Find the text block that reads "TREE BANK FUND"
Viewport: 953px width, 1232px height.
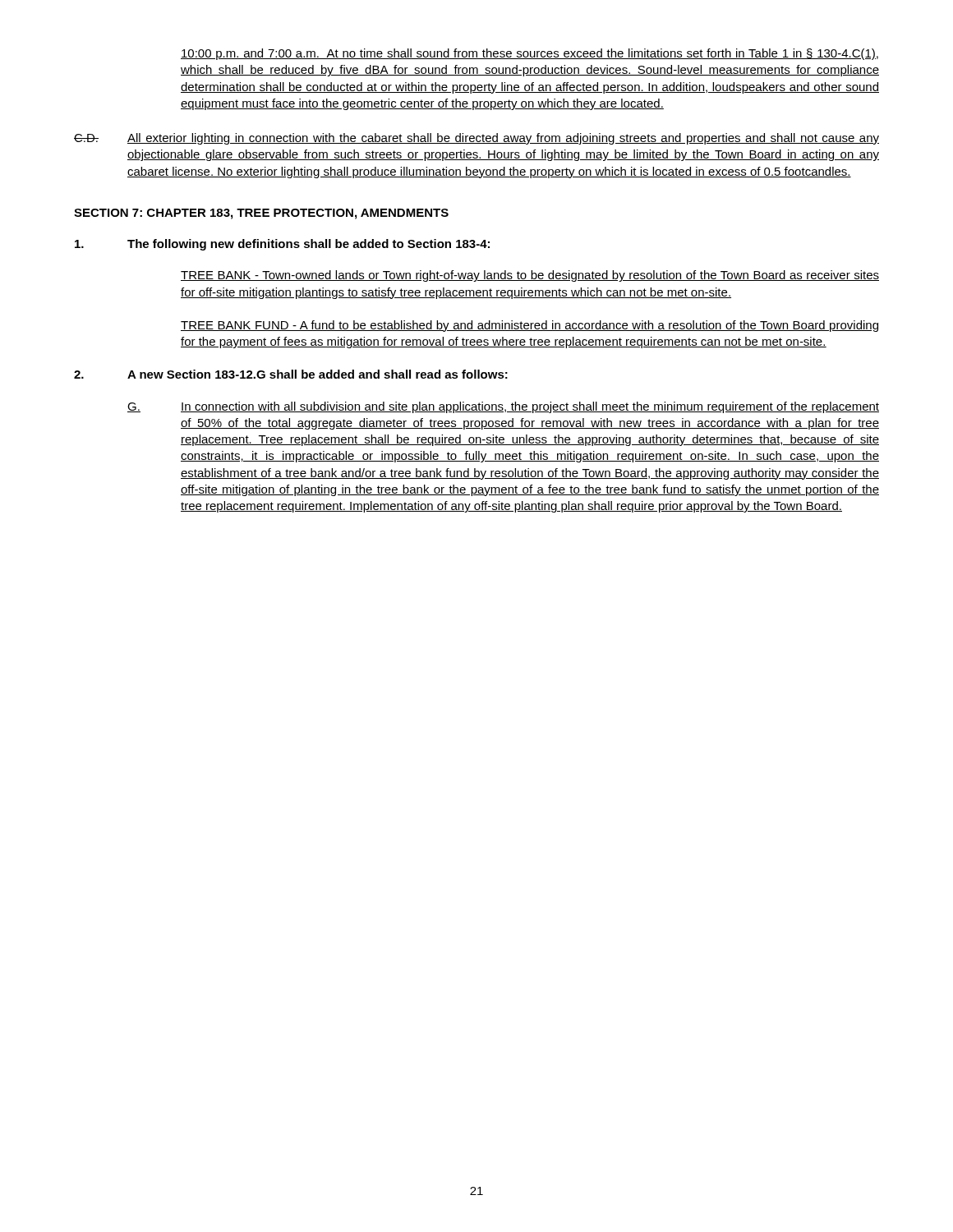pyautogui.click(x=530, y=333)
